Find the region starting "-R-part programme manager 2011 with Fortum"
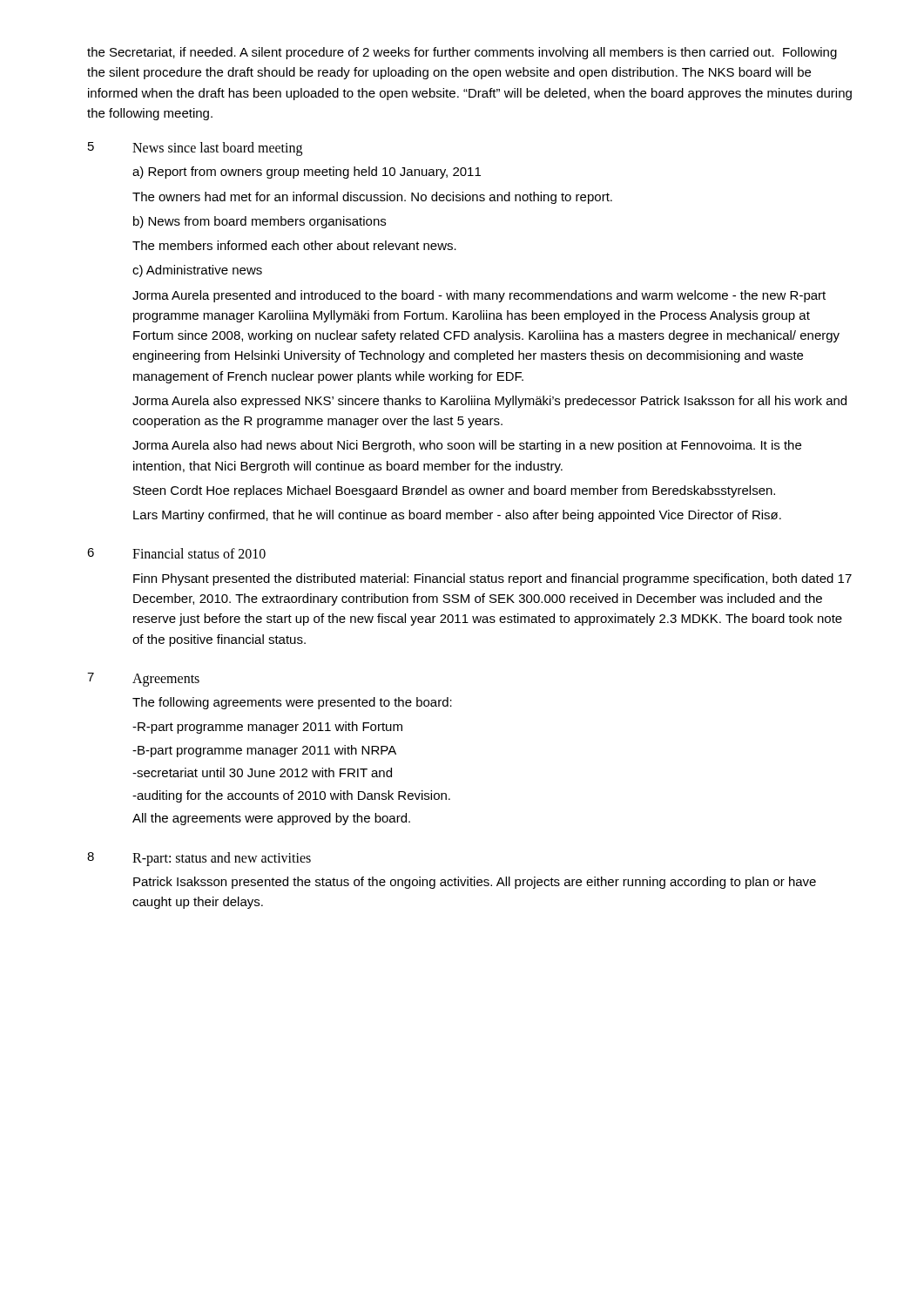This screenshot has width=924, height=1307. 268,727
